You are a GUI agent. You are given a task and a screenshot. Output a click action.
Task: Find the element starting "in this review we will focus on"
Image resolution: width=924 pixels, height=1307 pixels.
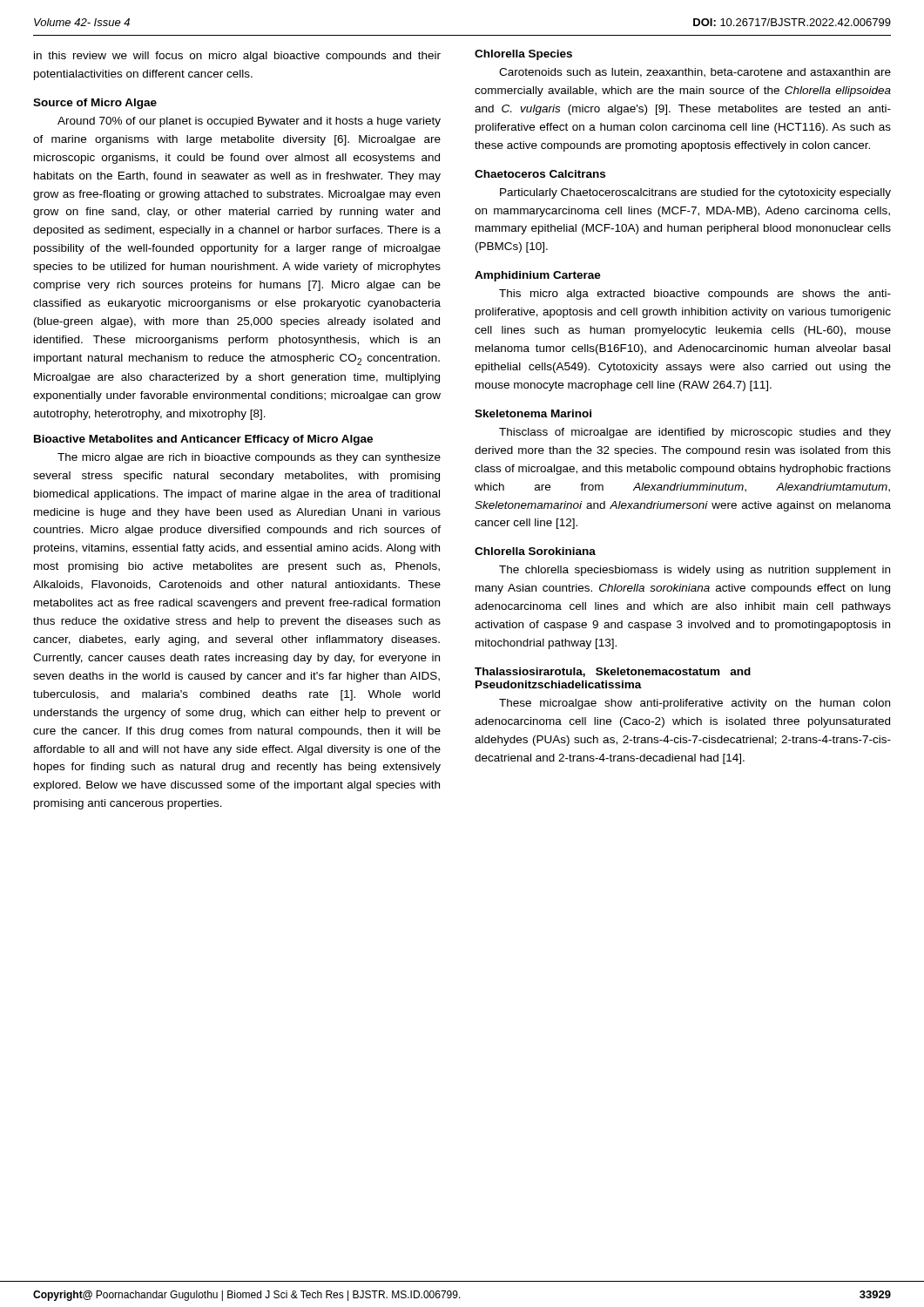coord(237,65)
